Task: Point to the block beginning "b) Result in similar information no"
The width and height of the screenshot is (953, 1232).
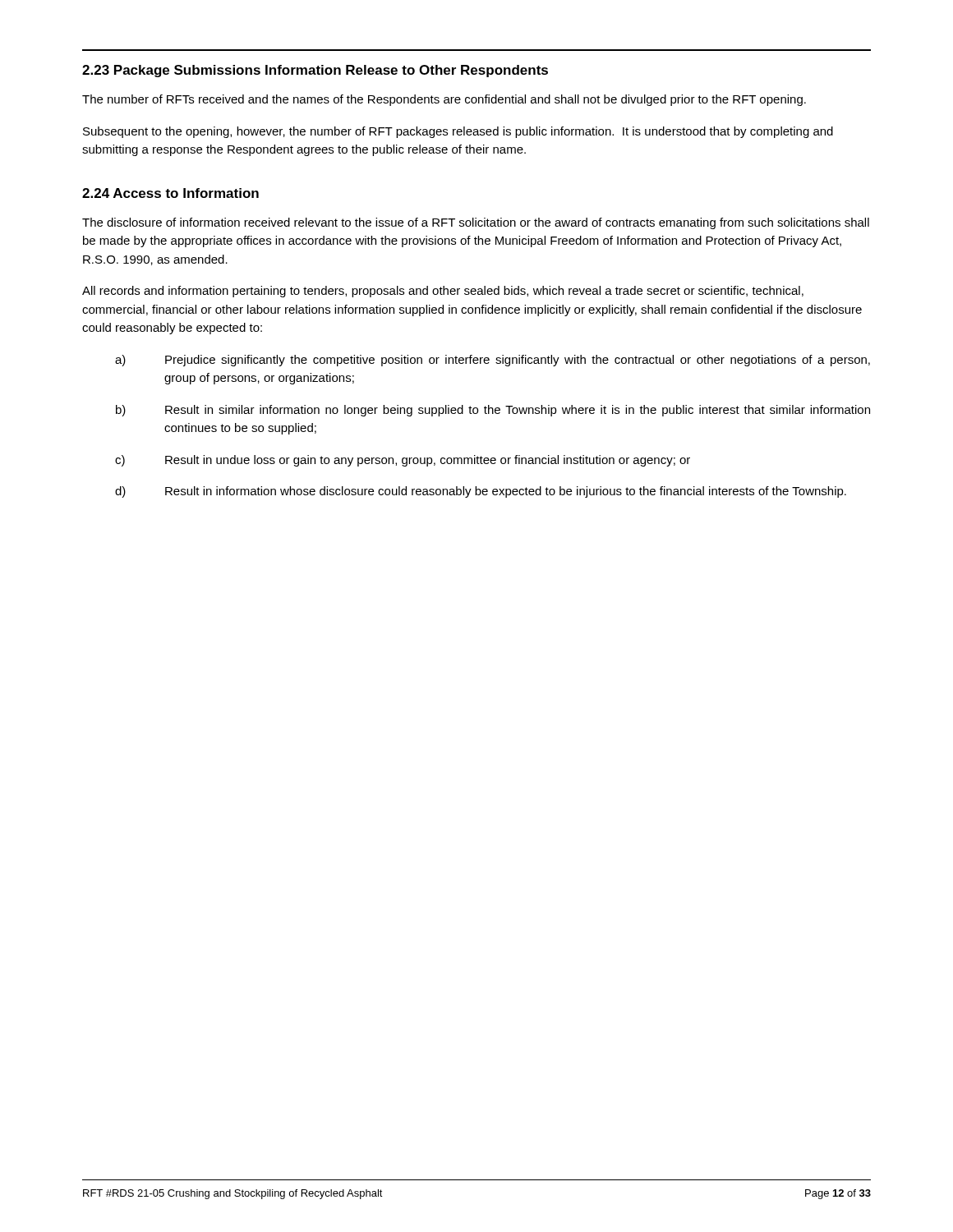Action: click(x=476, y=419)
